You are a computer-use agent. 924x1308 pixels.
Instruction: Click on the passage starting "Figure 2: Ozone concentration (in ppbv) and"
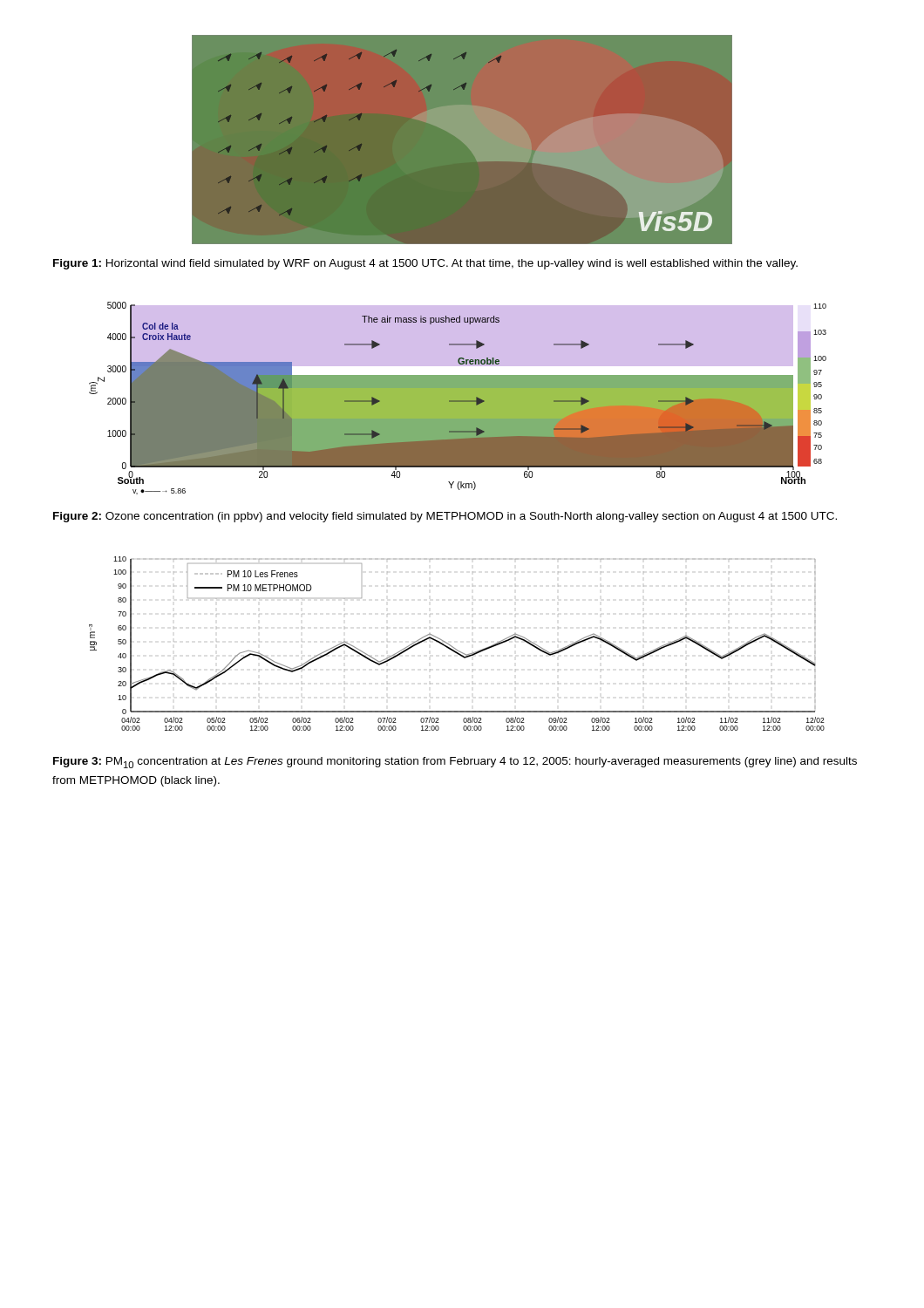[x=445, y=516]
